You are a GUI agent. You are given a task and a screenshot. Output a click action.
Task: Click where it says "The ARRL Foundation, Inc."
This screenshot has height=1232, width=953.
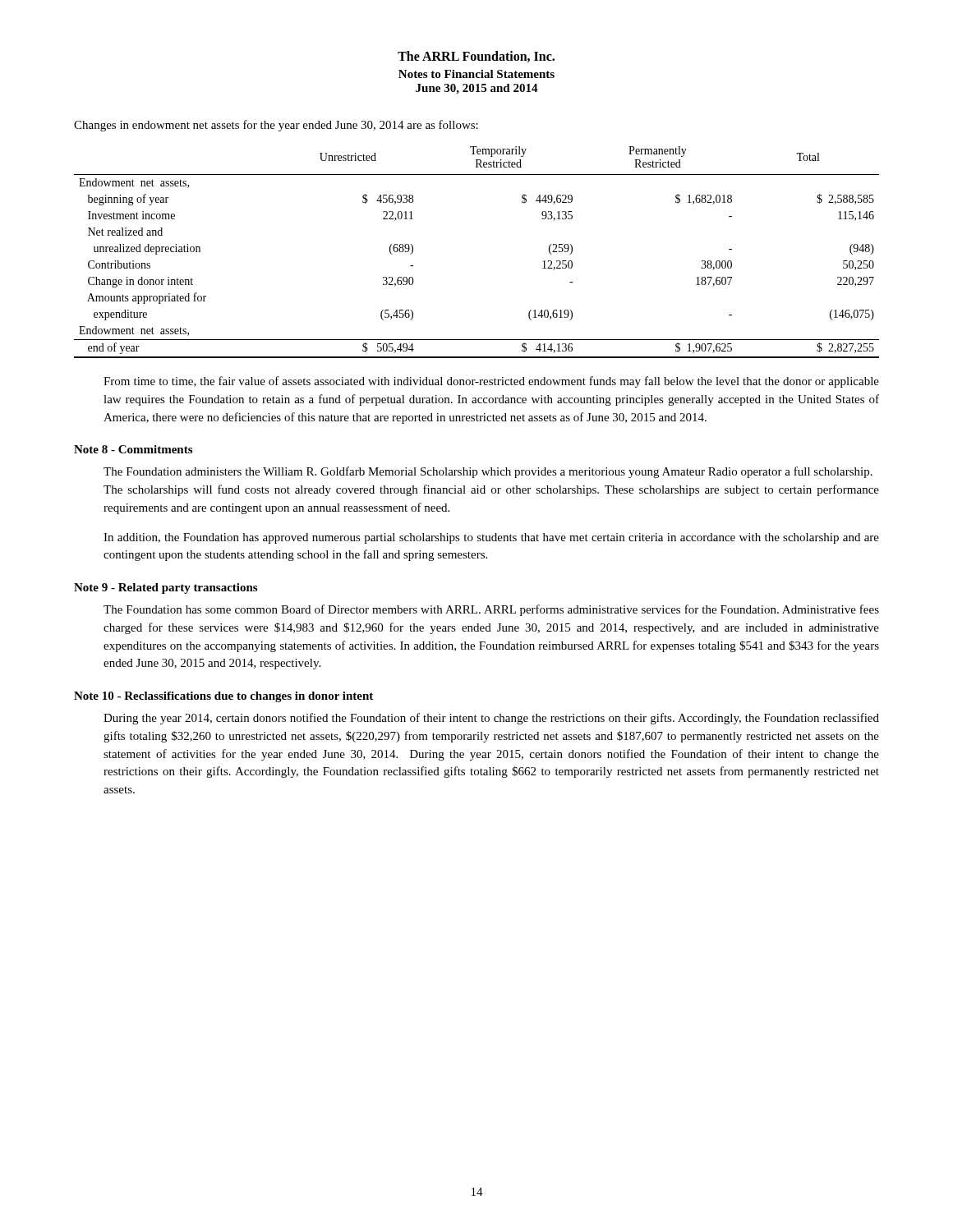click(476, 56)
